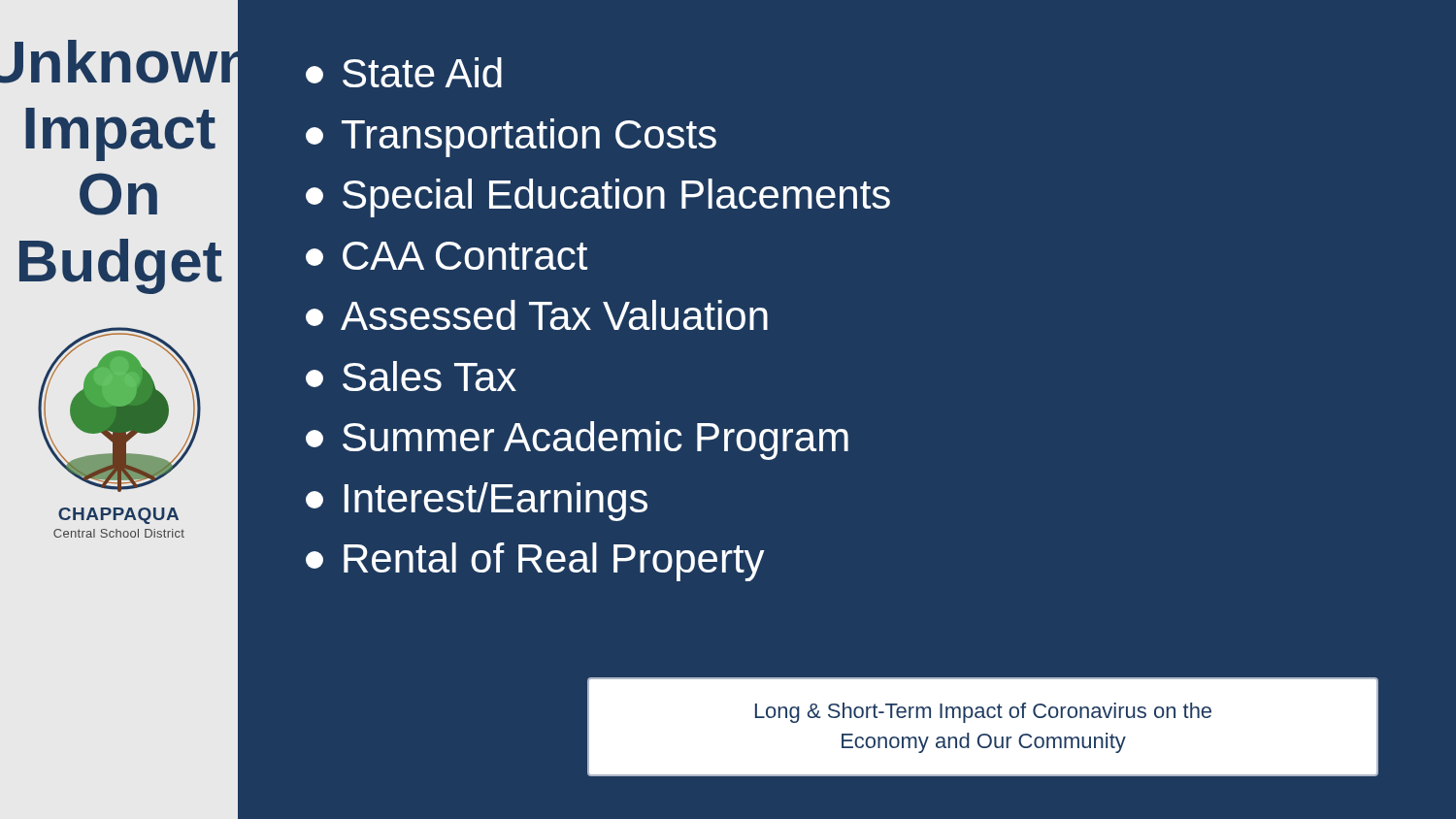Select the list item containing "CAA Contract"

point(447,256)
